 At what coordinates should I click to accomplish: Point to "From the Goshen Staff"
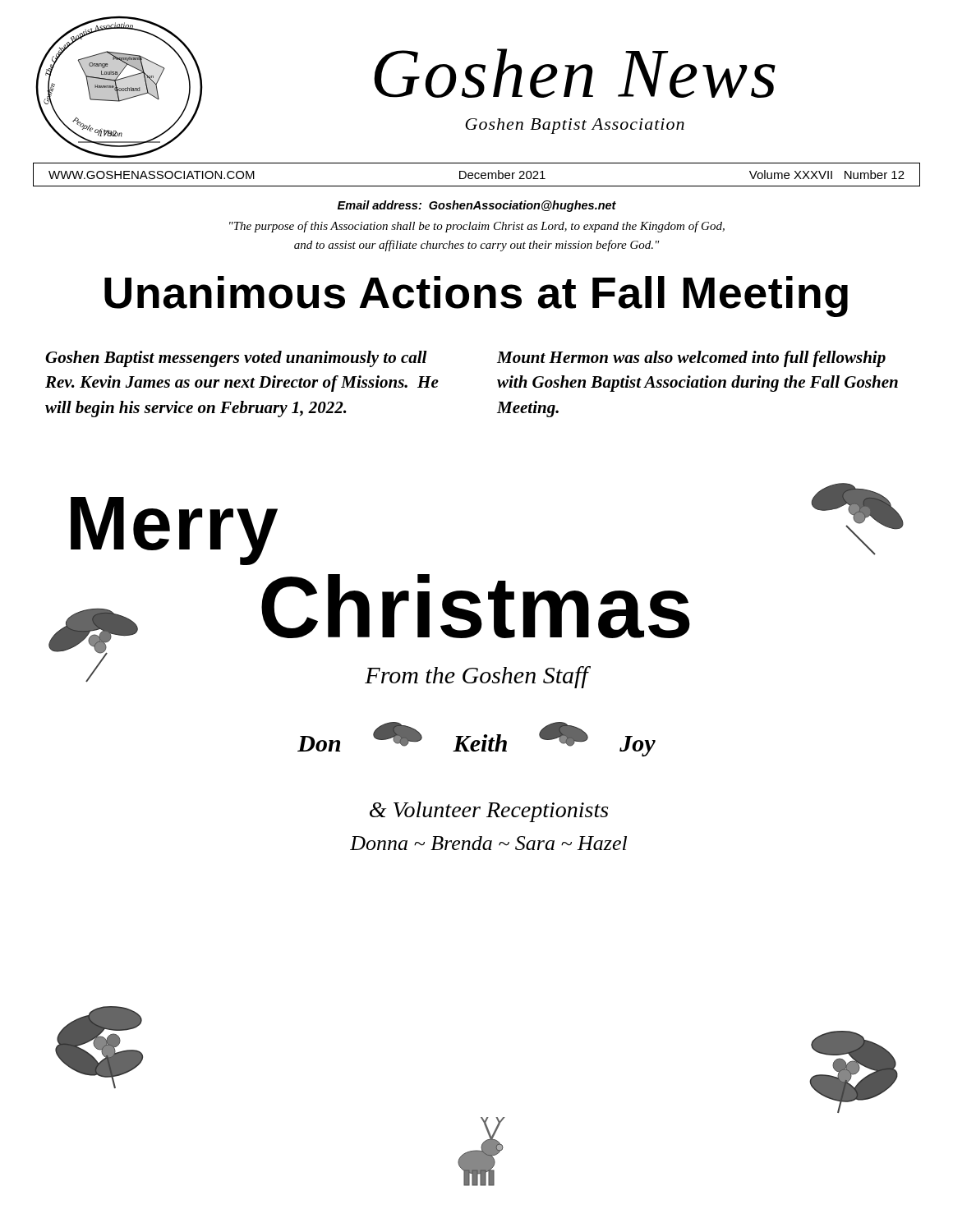[476, 675]
